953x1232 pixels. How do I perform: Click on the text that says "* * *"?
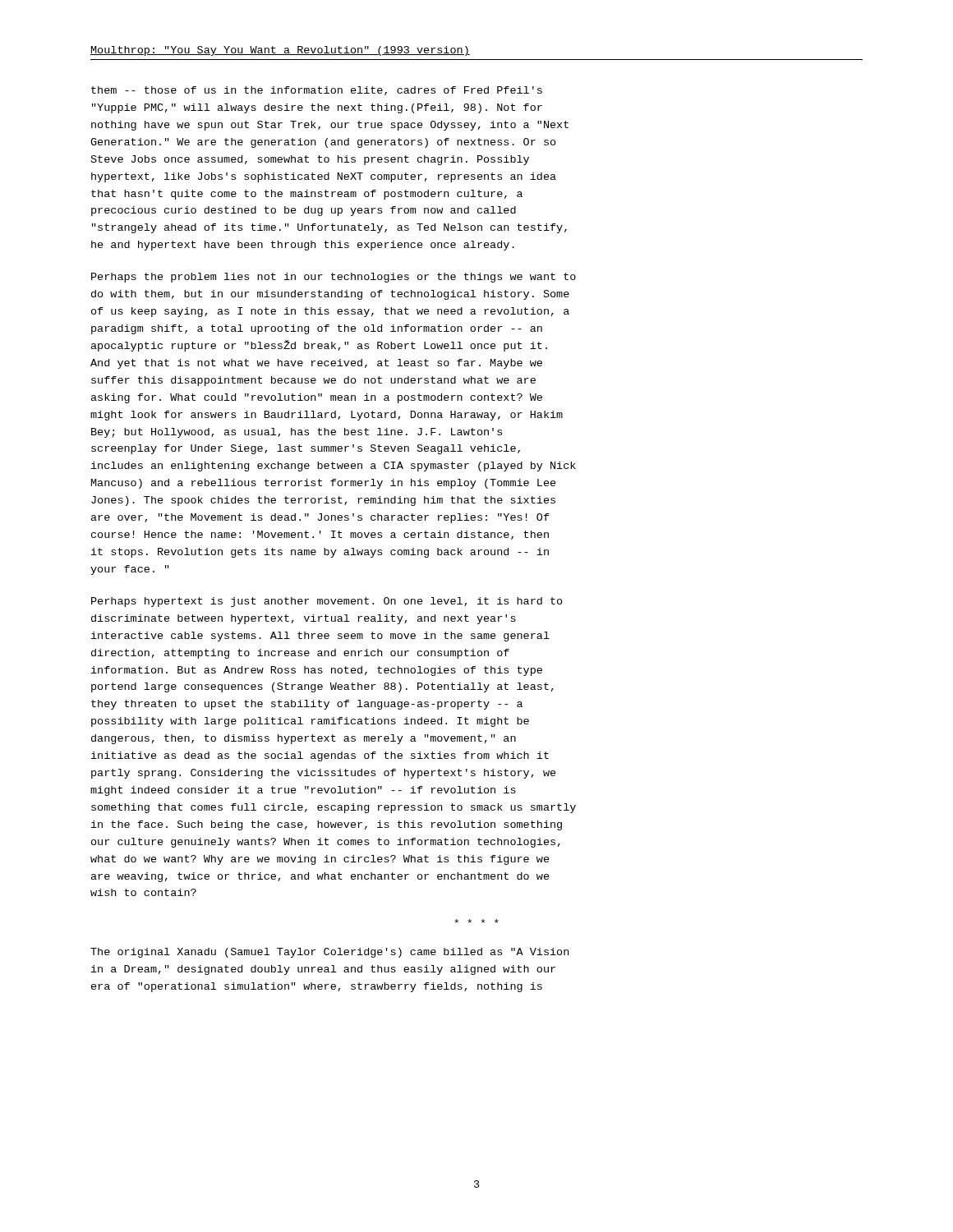coord(476,924)
